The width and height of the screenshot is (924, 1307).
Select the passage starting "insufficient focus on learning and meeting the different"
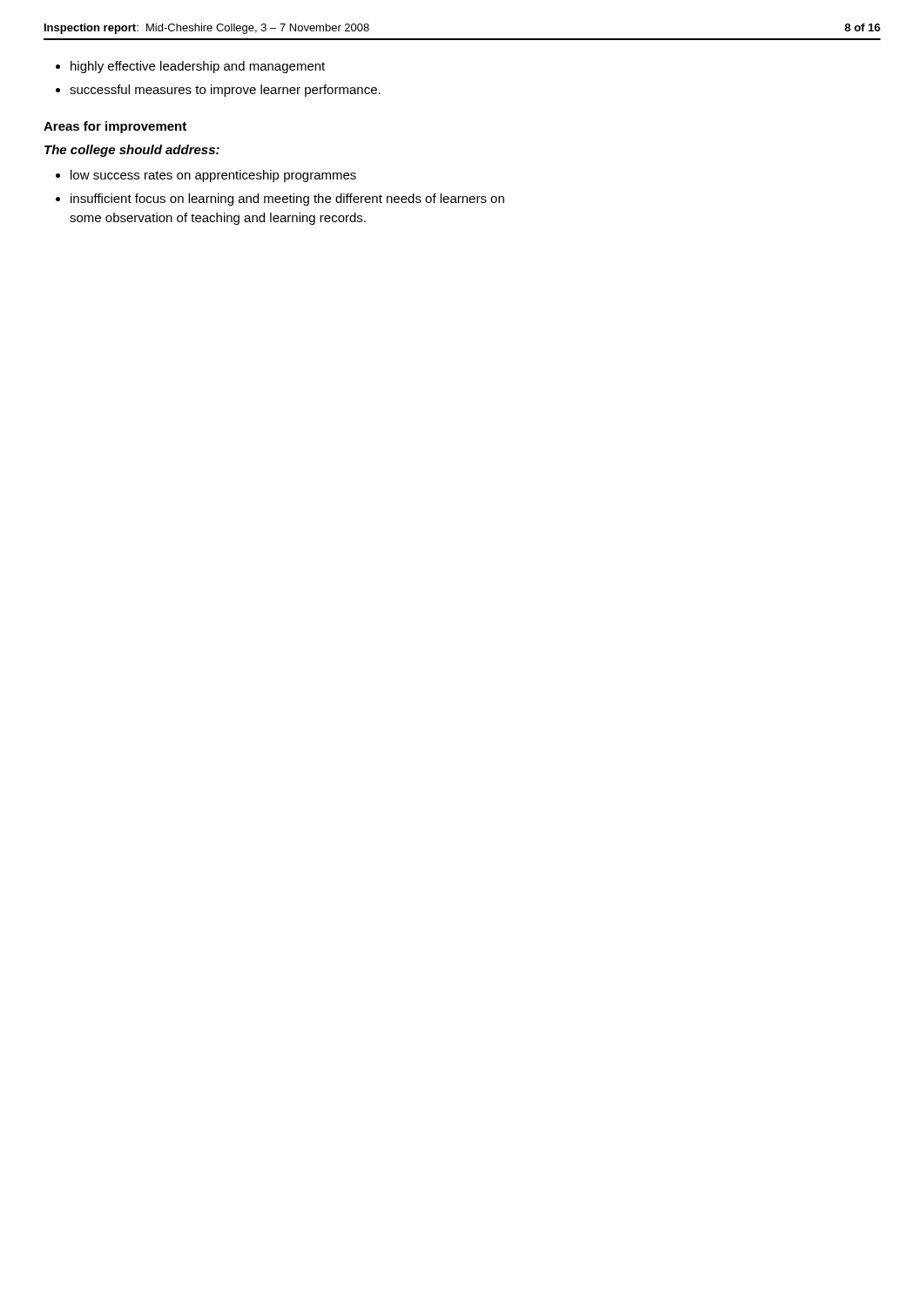coord(287,208)
